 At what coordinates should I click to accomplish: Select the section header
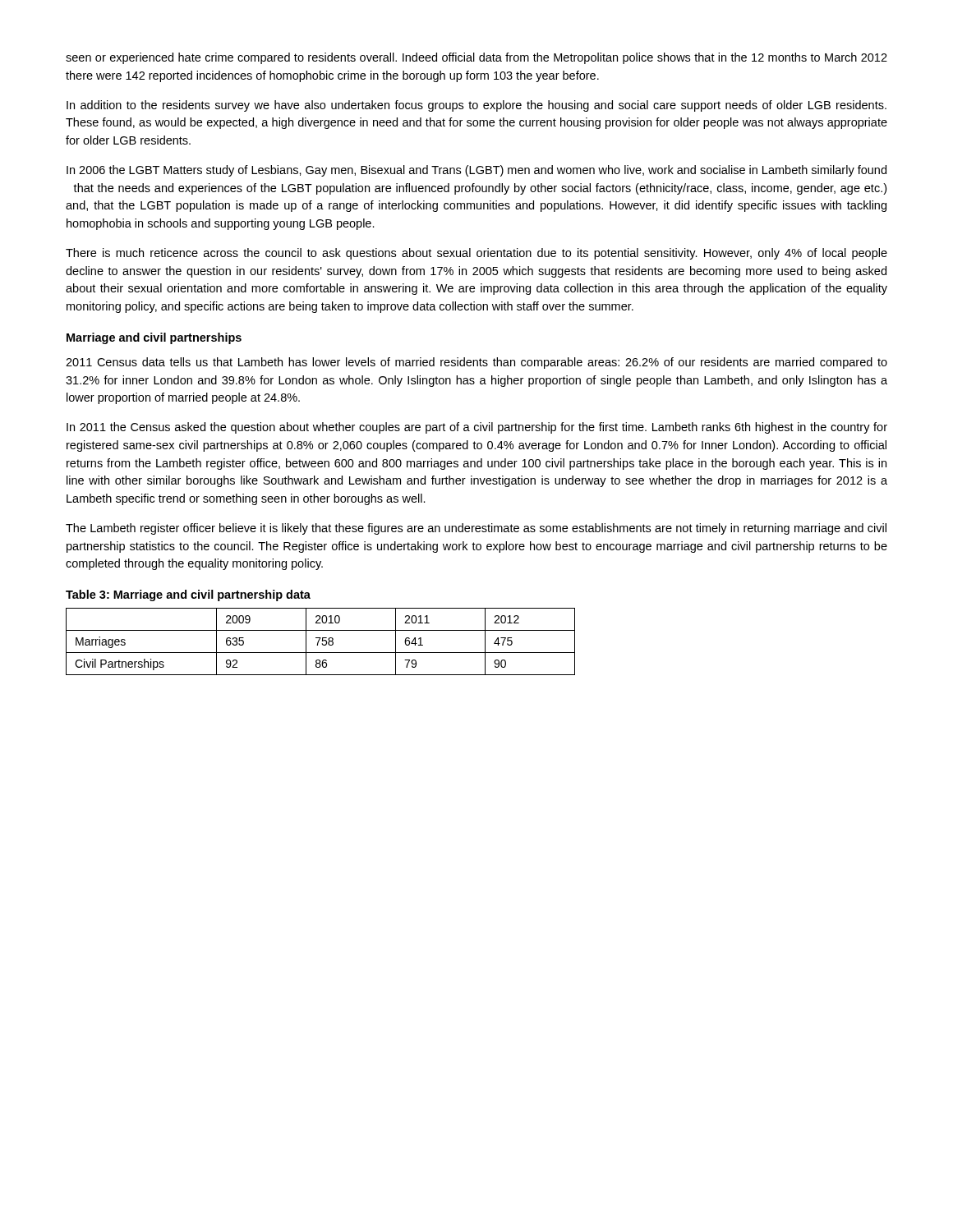154,337
